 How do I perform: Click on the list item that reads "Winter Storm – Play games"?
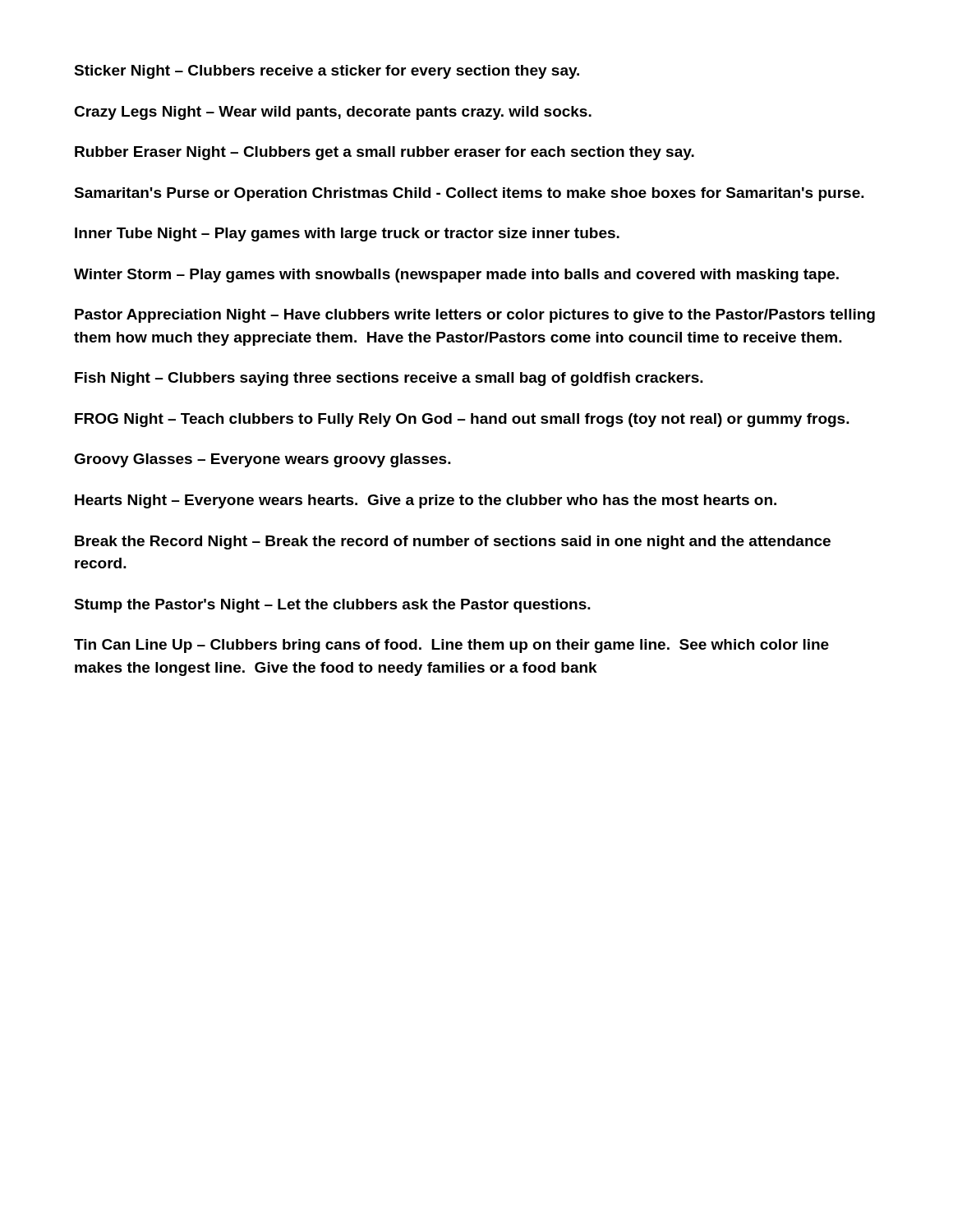click(x=457, y=274)
